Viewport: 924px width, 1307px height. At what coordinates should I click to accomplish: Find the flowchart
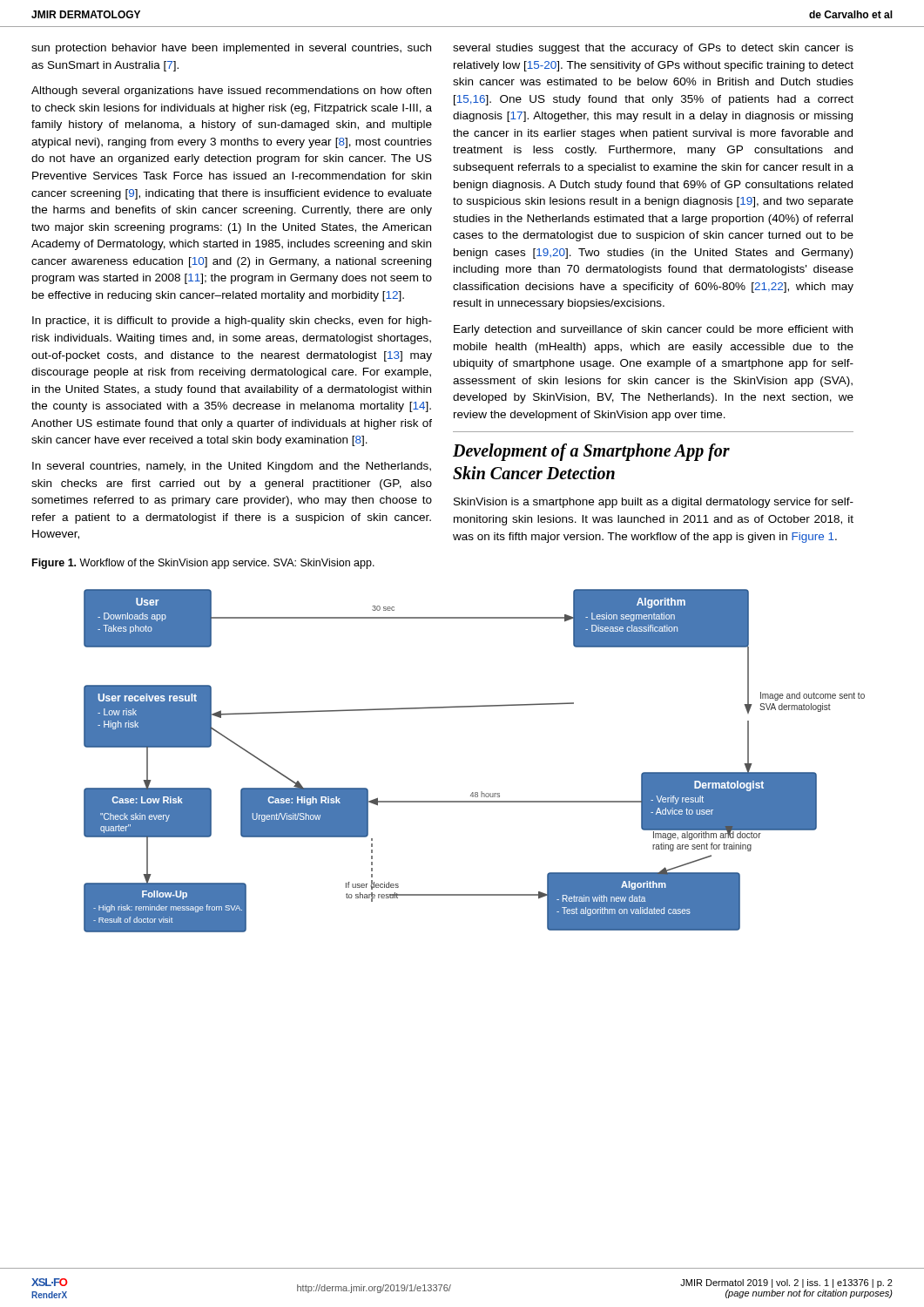point(462,783)
